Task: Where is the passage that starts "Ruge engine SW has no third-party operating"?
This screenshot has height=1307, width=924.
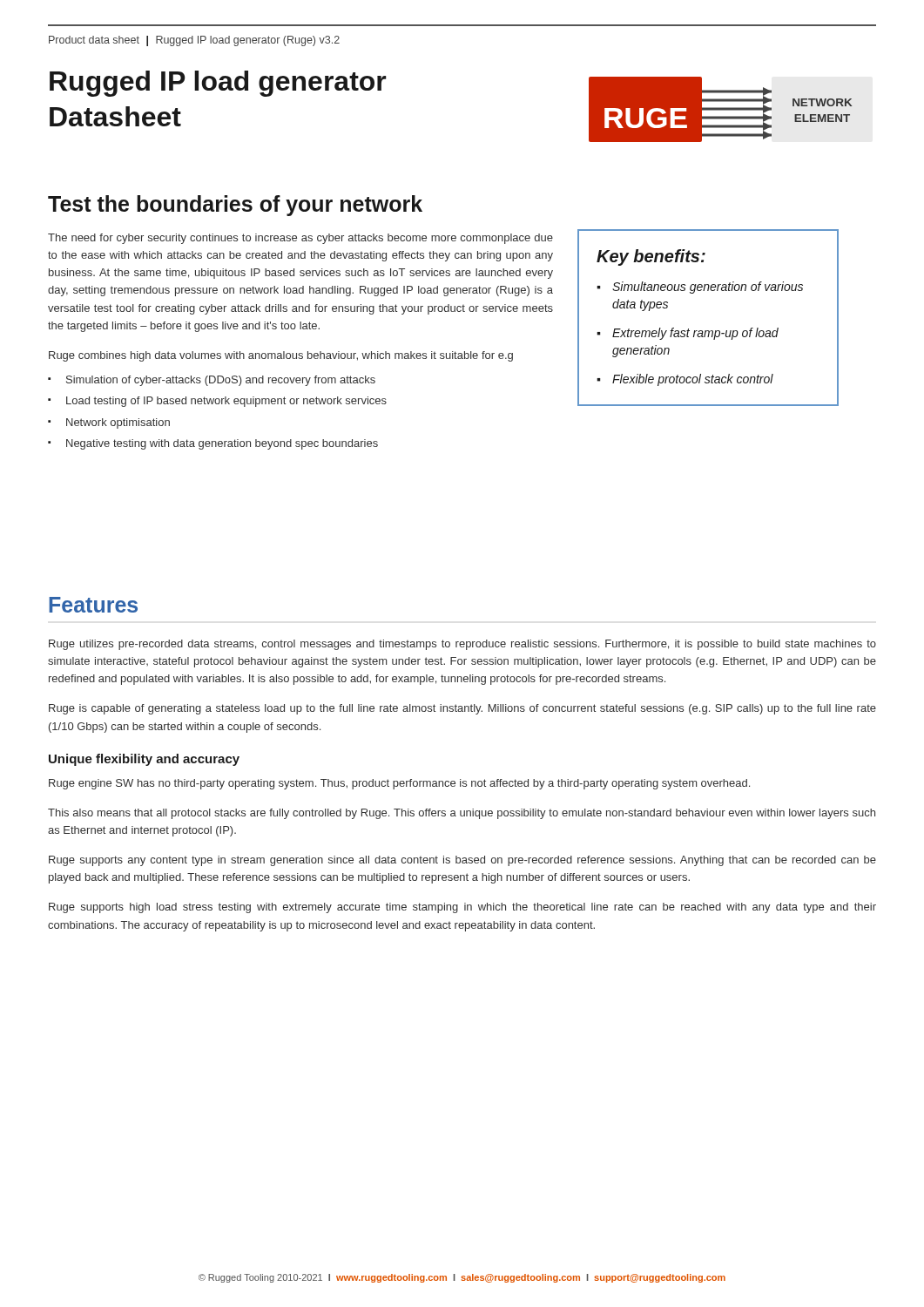Action: click(x=399, y=783)
